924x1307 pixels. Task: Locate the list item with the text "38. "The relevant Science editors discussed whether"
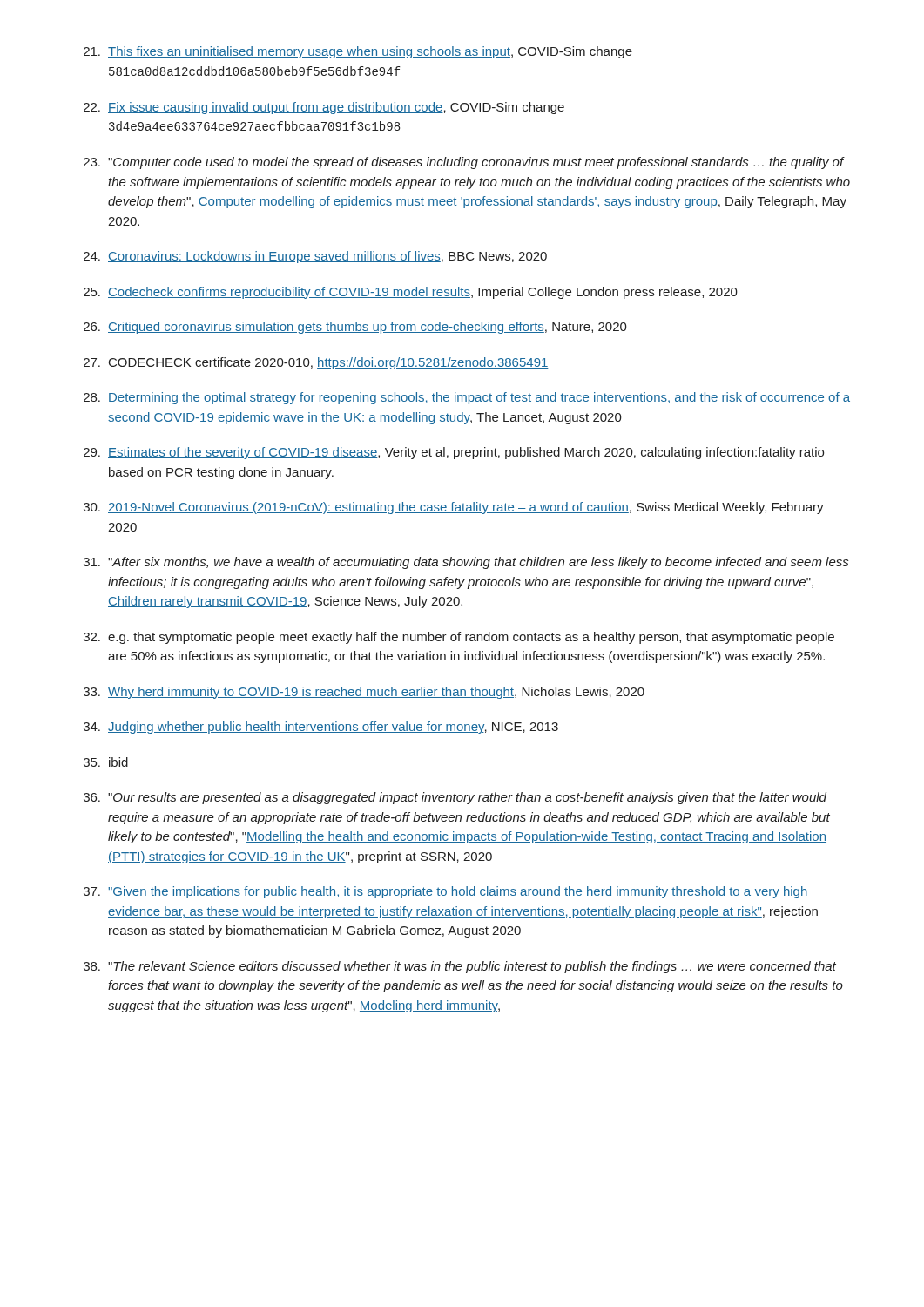coord(462,986)
